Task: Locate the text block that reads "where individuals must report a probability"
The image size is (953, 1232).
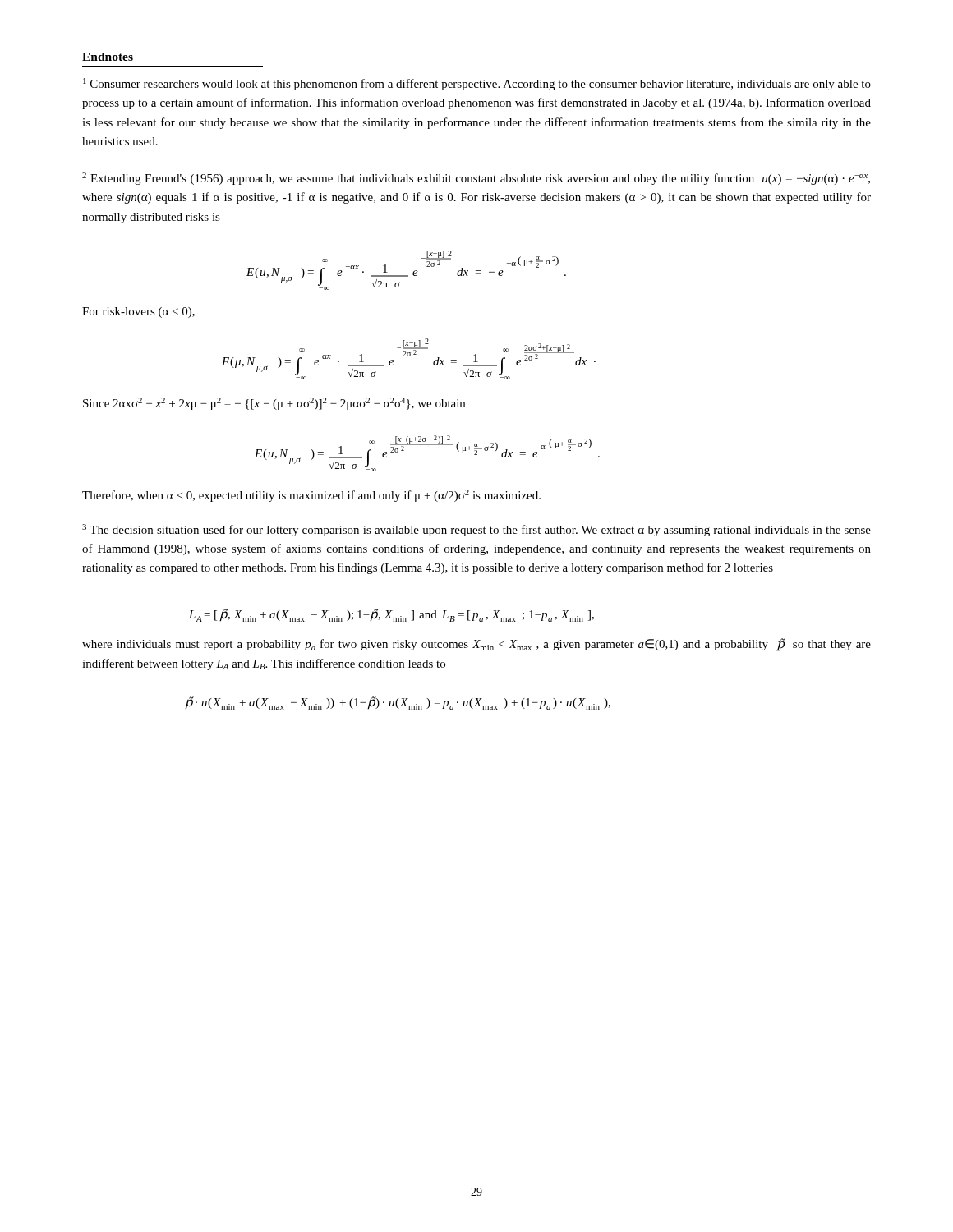Action: click(x=476, y=654)
